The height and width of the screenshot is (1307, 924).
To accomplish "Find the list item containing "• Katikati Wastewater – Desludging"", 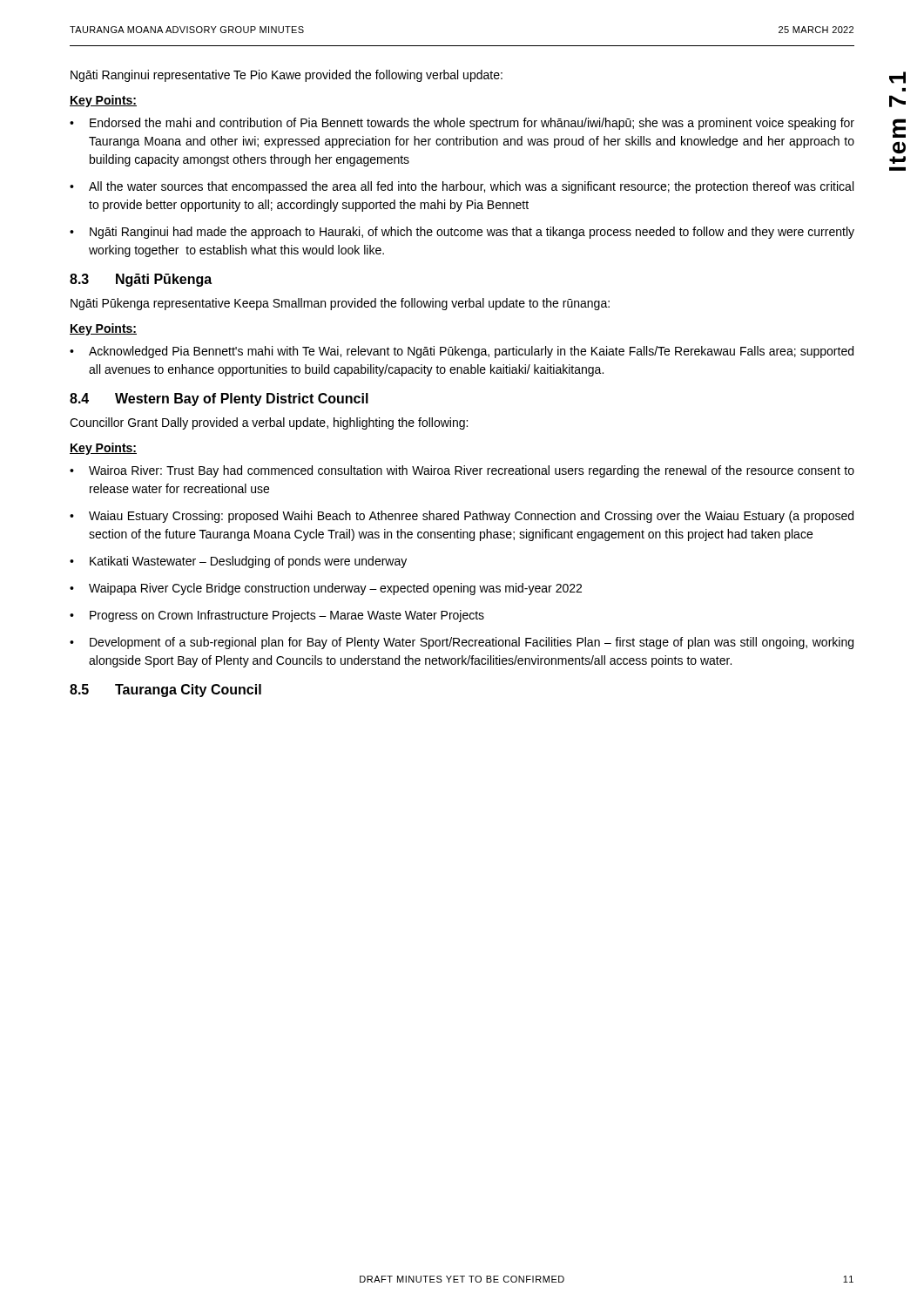I will pos(238,562).
